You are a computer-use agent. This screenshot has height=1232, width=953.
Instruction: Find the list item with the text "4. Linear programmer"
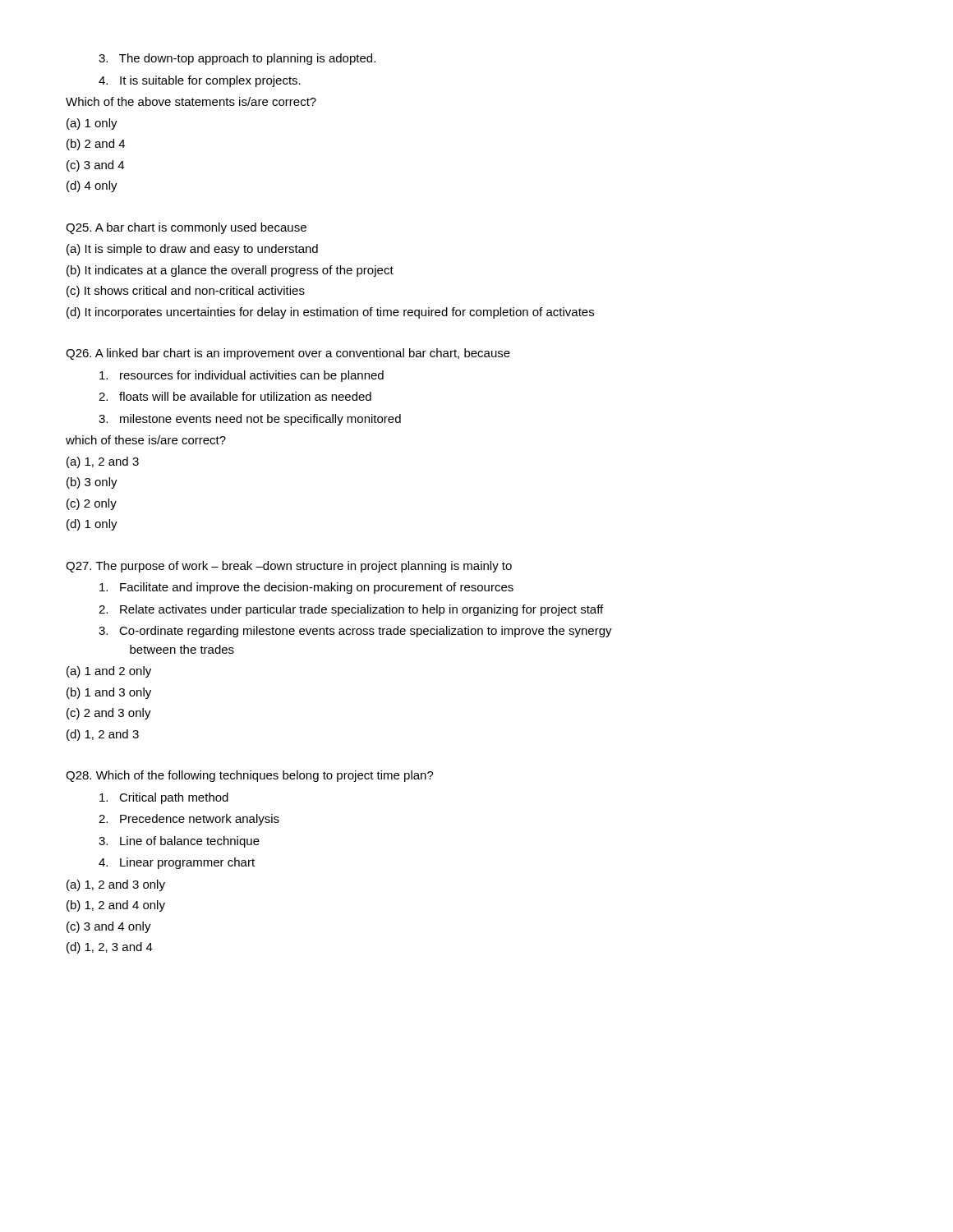(x=177, y=862)
